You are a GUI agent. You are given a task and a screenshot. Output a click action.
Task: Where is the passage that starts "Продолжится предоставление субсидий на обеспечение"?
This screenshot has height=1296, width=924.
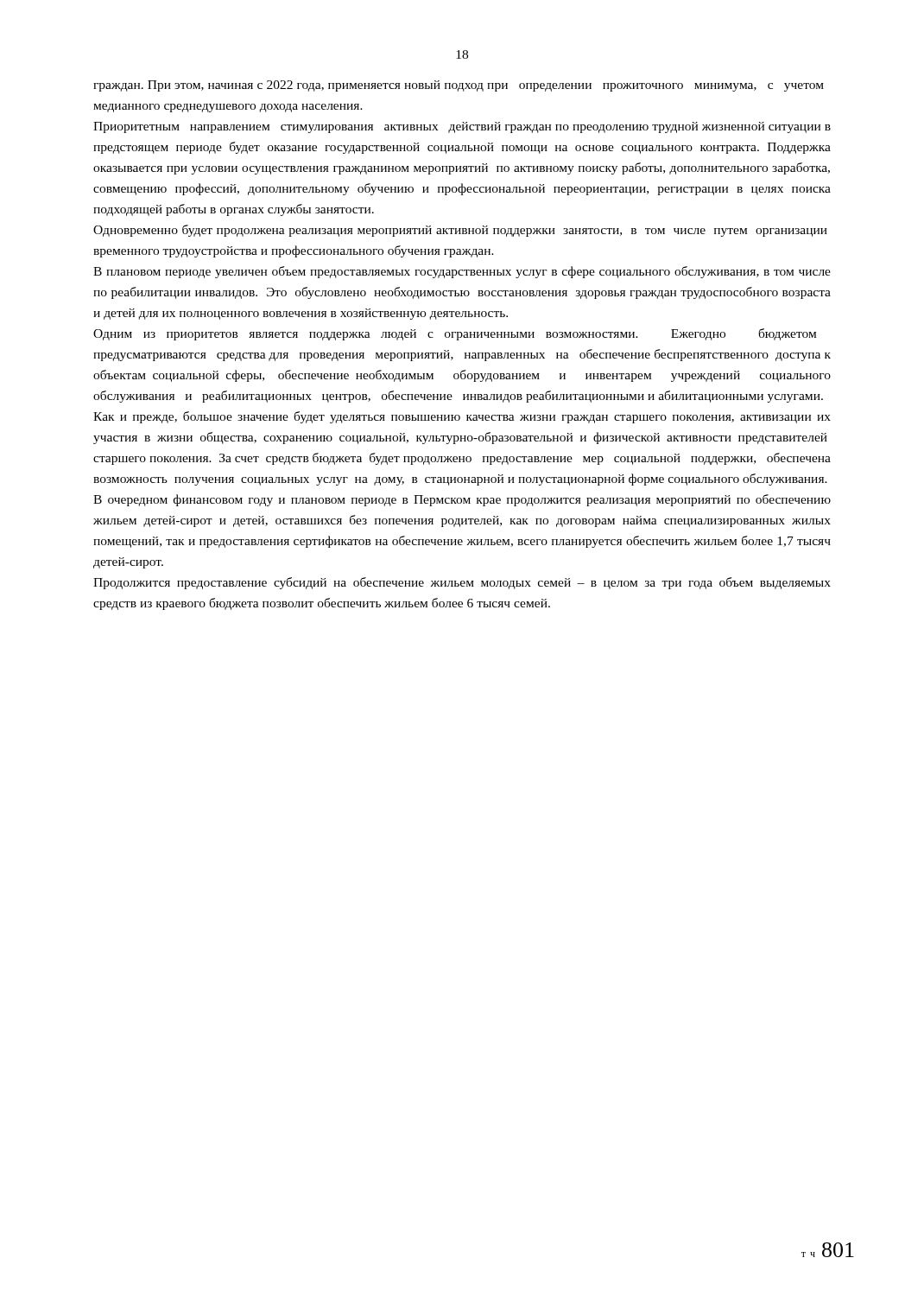click(462, 593)
